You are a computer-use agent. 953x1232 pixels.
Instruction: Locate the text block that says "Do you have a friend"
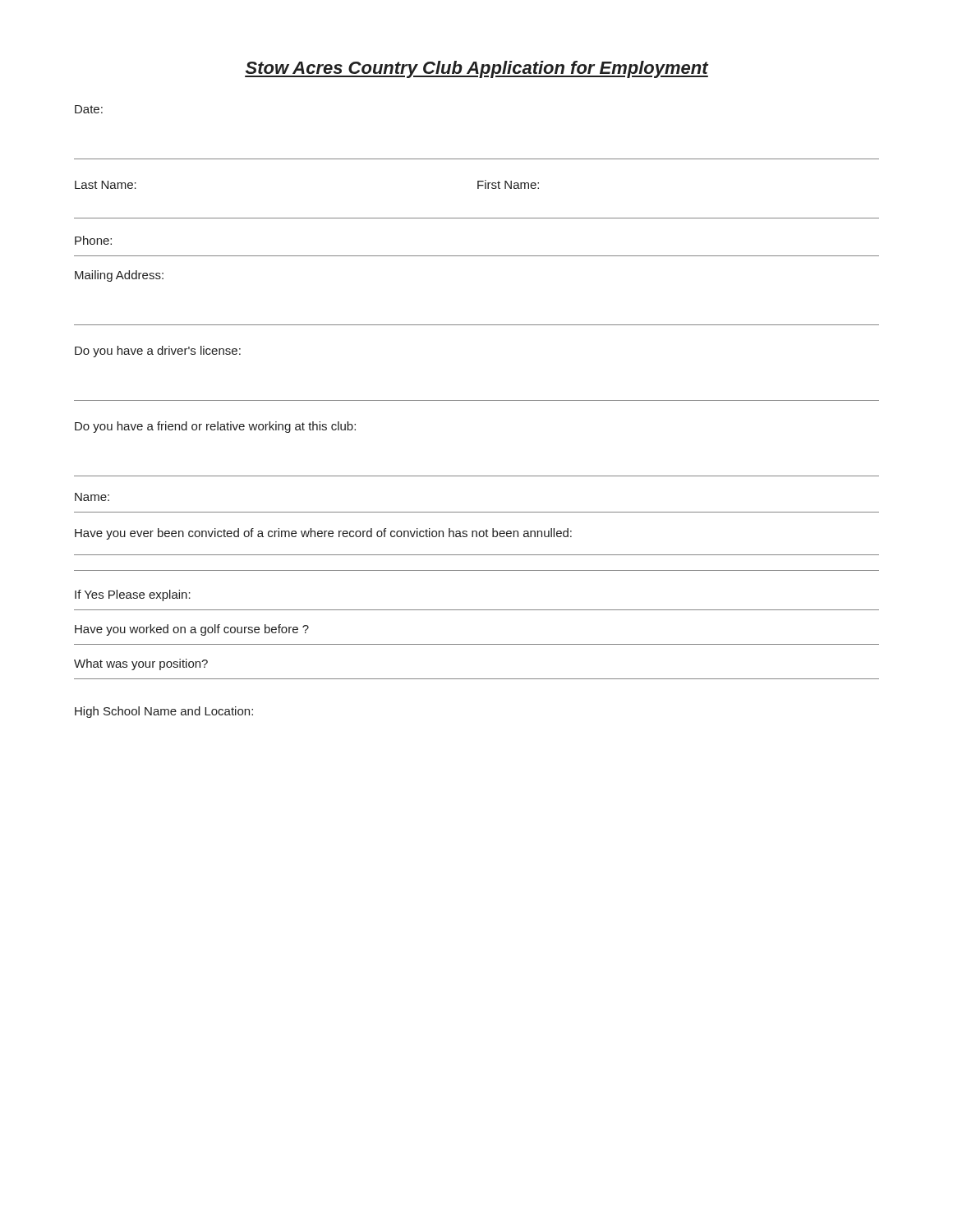tap(215, 427)
